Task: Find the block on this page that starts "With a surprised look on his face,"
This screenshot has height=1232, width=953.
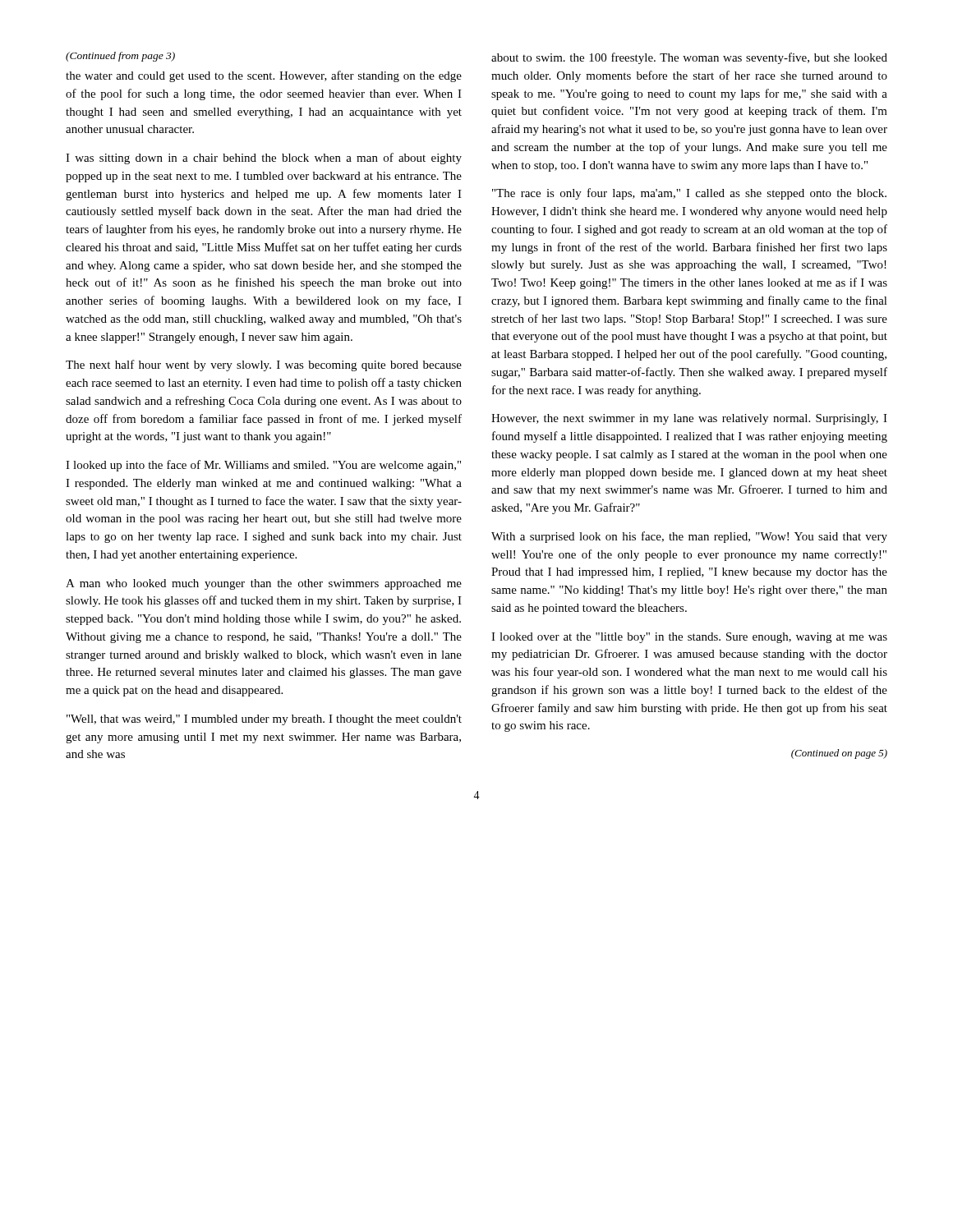Action: [x=689, y=573]
